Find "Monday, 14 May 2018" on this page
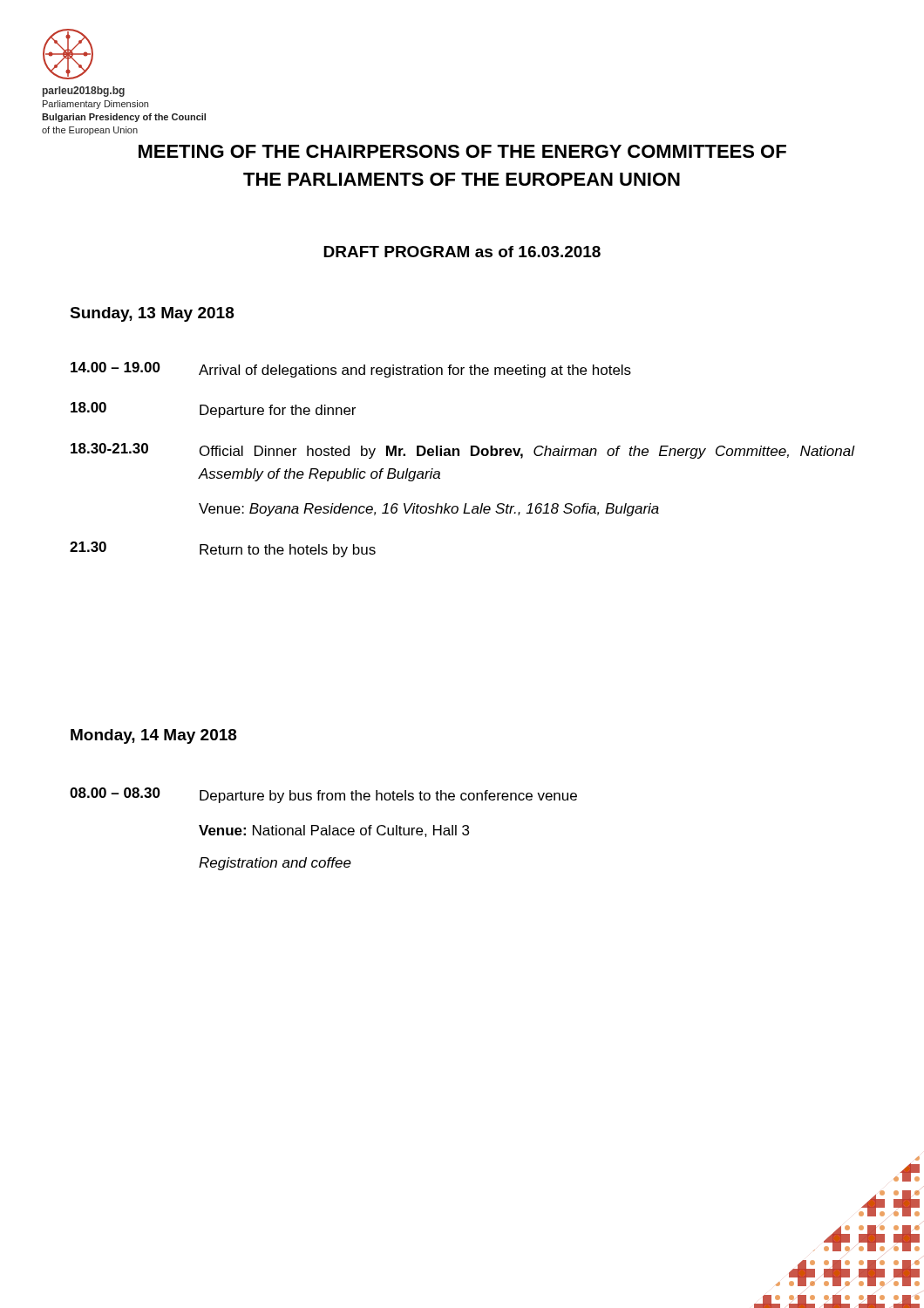 (x=153, y=735)
